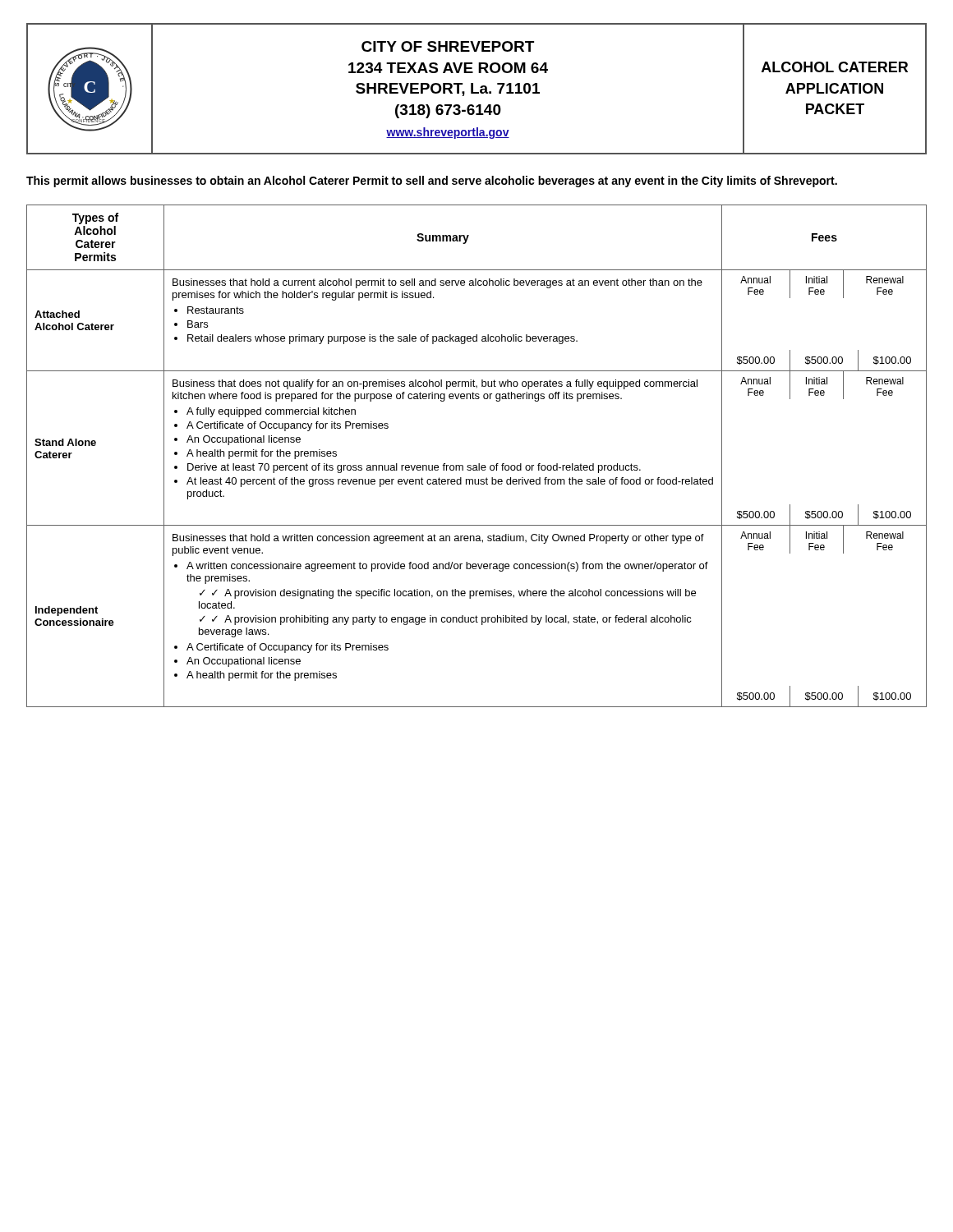The height and width of the screenshot is (1232, 953).
Task: Select the block starting "CITY OF SHREVEPORT 1234 TEXAS AVE"
Action: click(x=448, y=88)
